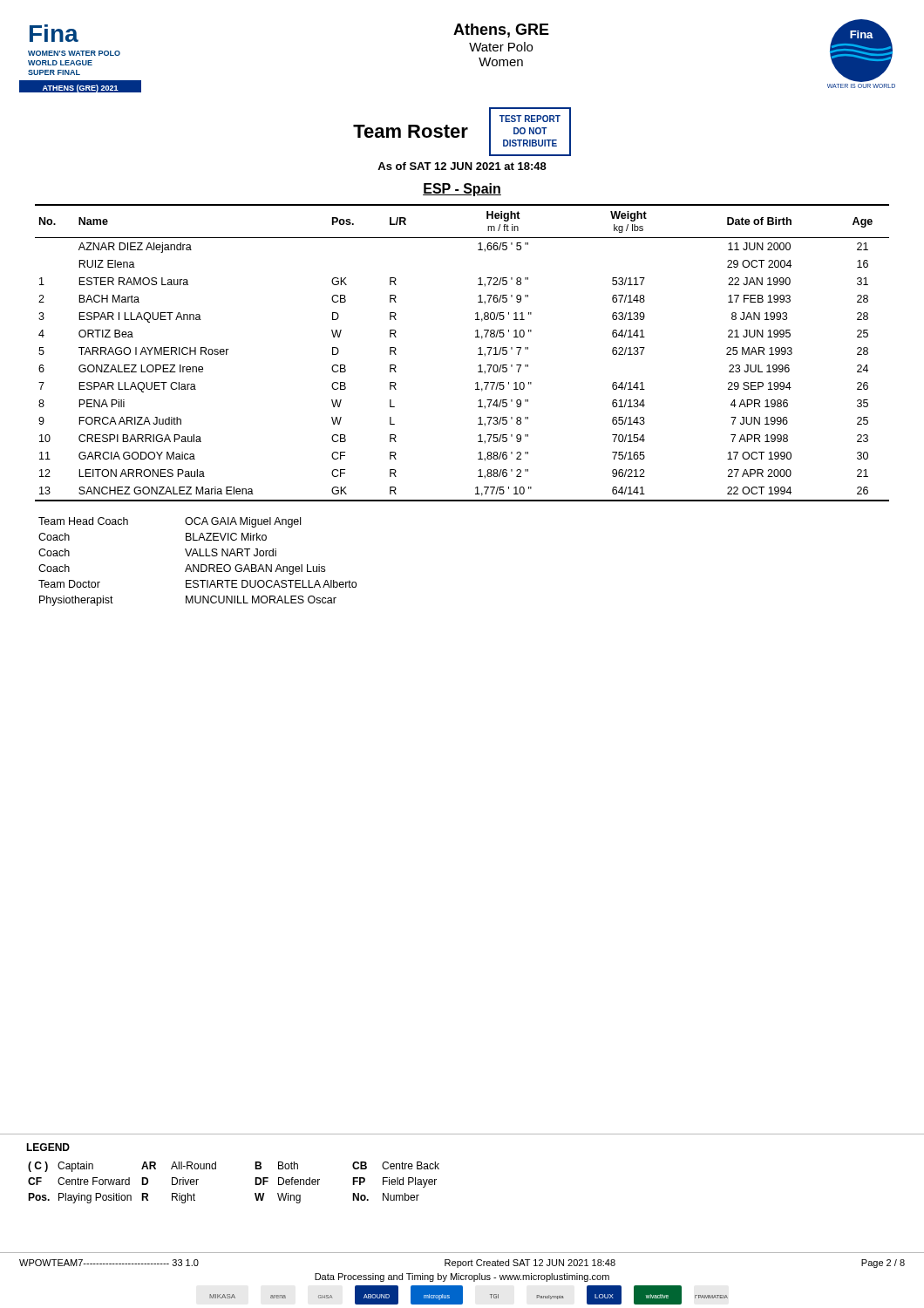
Task: Find the table that mentions "1,78/5 ' 10"
Action: pos(462,353)
